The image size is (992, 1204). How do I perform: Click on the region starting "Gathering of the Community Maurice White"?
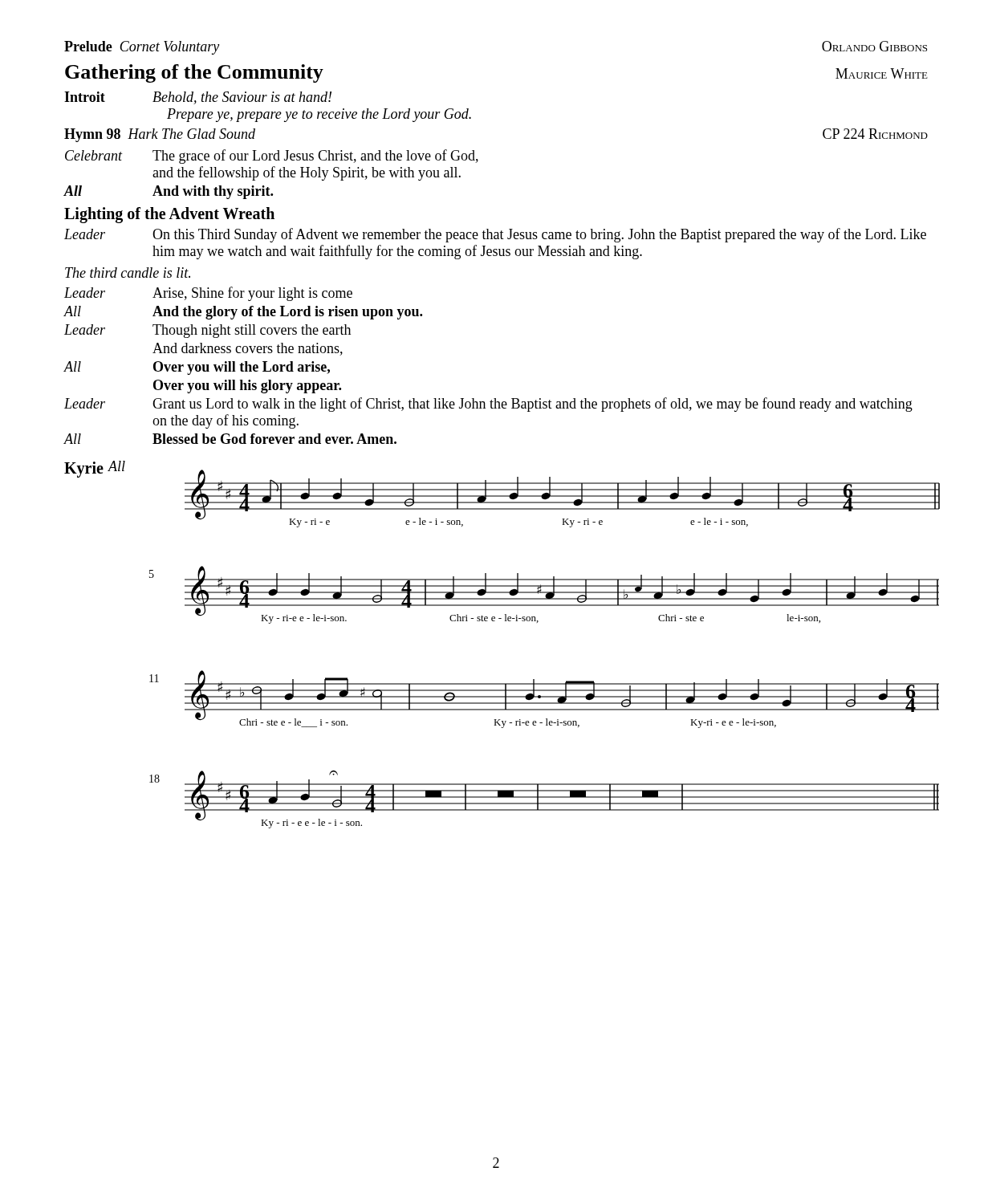click(x=193, y=73)
